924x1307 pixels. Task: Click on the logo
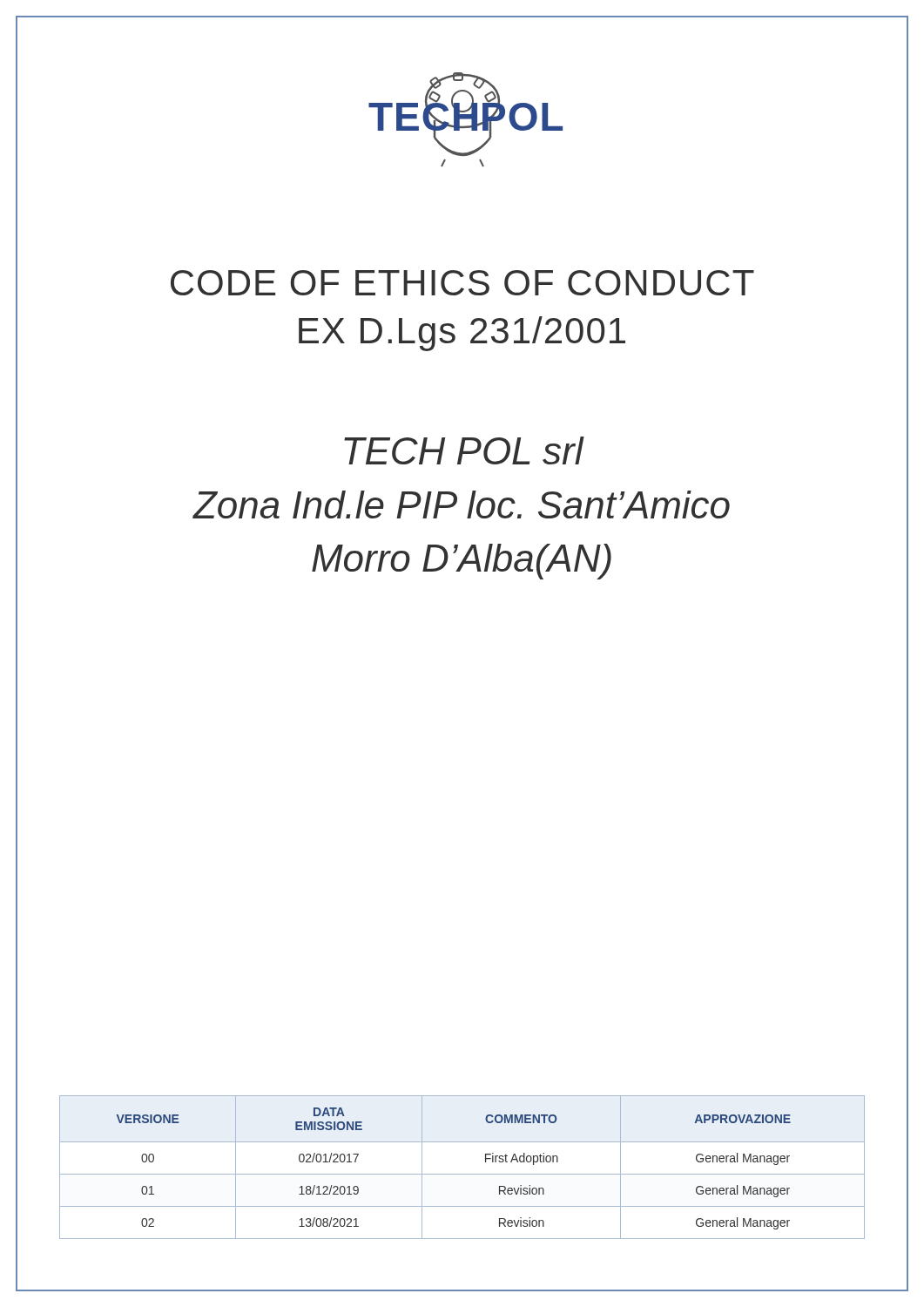click(x=462, y=129)
